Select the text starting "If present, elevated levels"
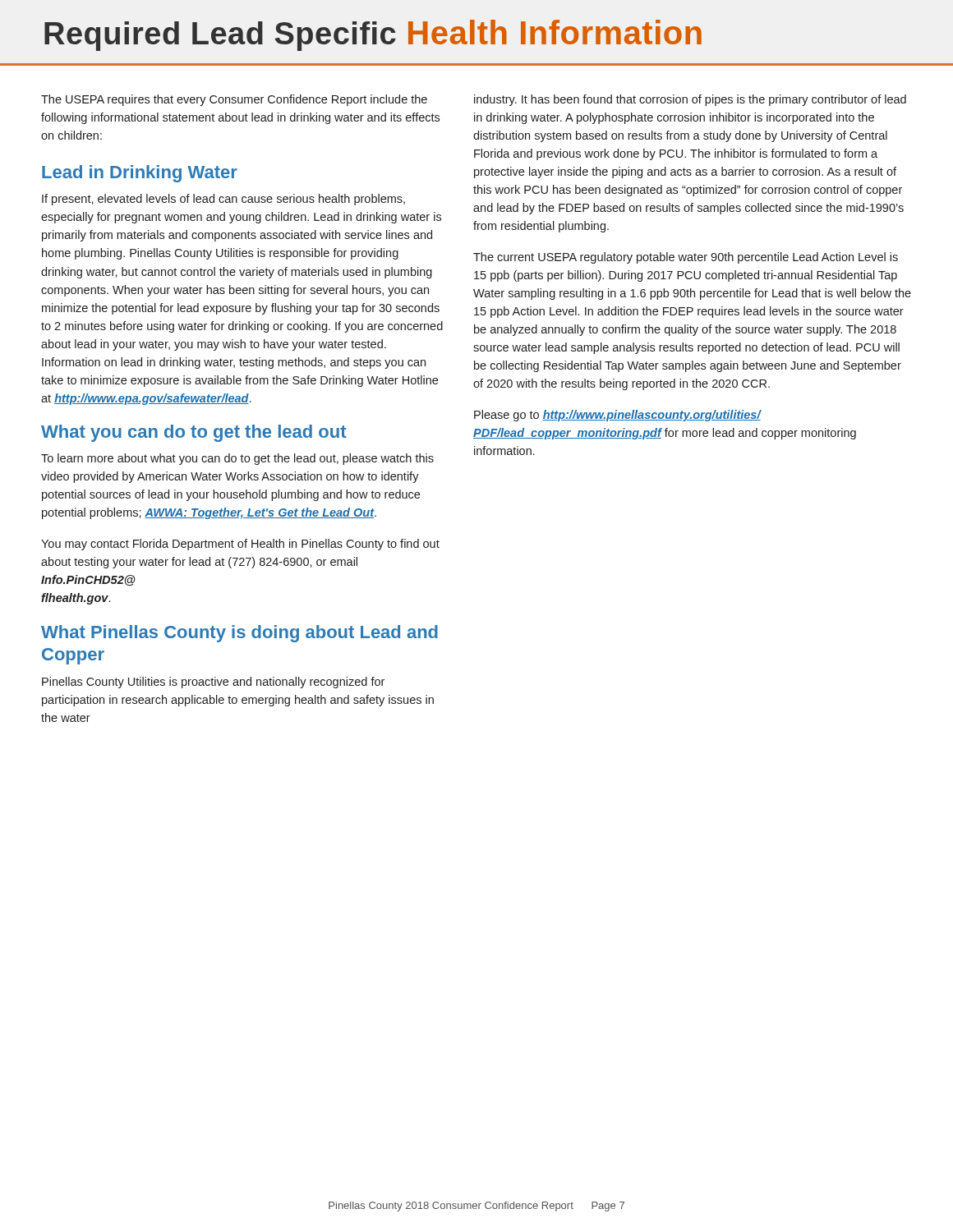 (242, 299)
